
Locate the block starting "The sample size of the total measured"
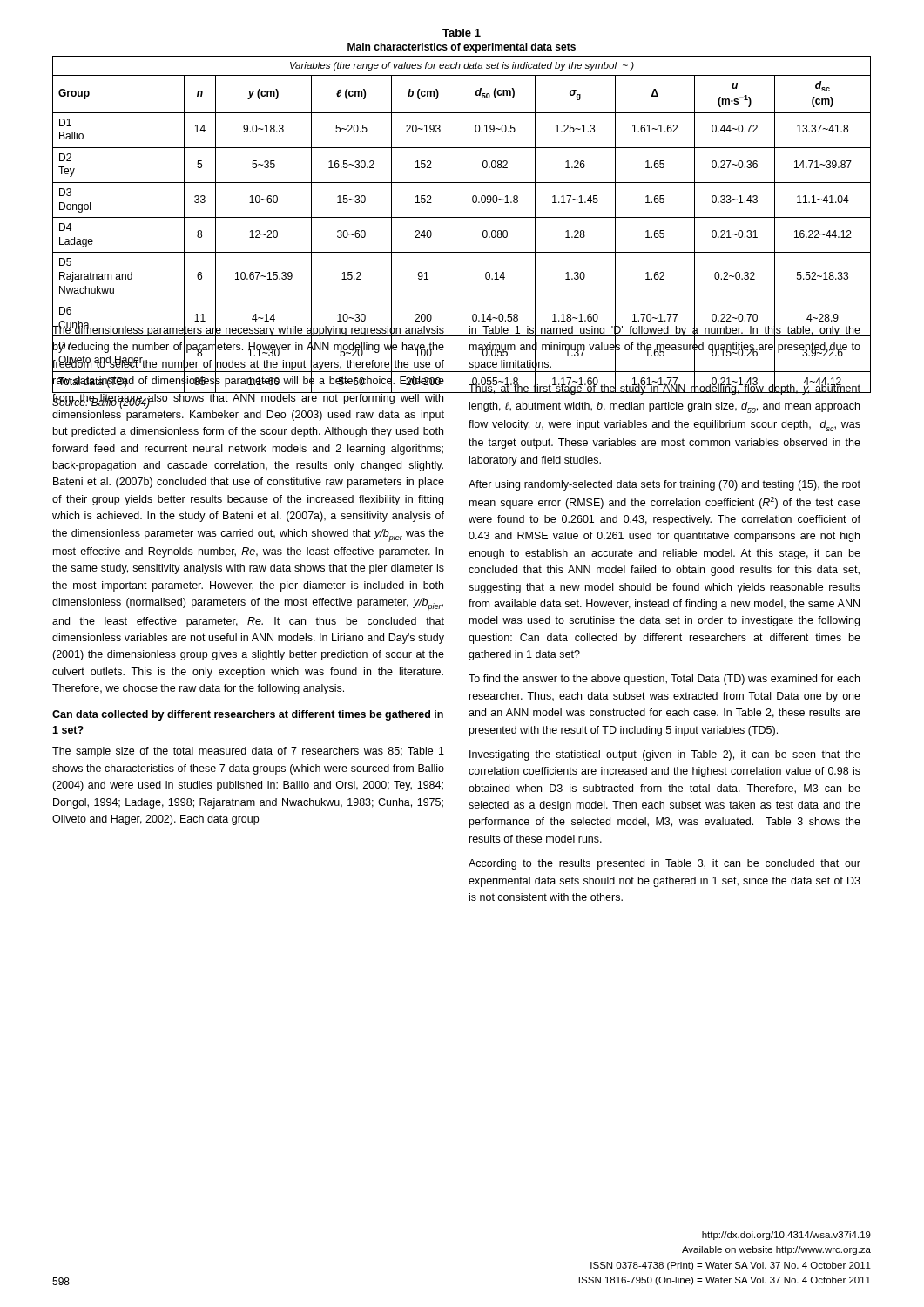point(248,786)
